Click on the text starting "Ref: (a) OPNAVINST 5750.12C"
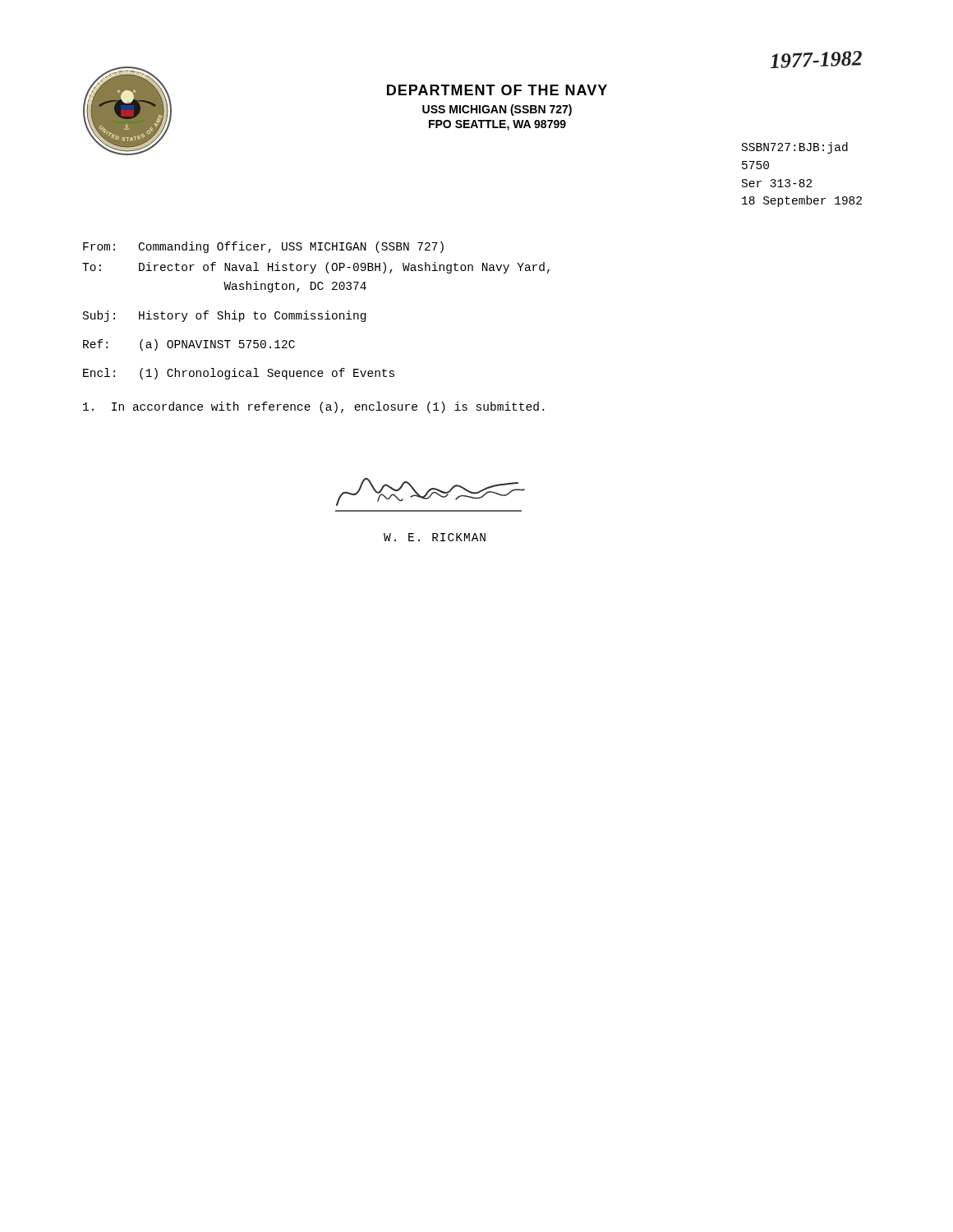This screenshot has width=953, height=1232. point(189,345)
